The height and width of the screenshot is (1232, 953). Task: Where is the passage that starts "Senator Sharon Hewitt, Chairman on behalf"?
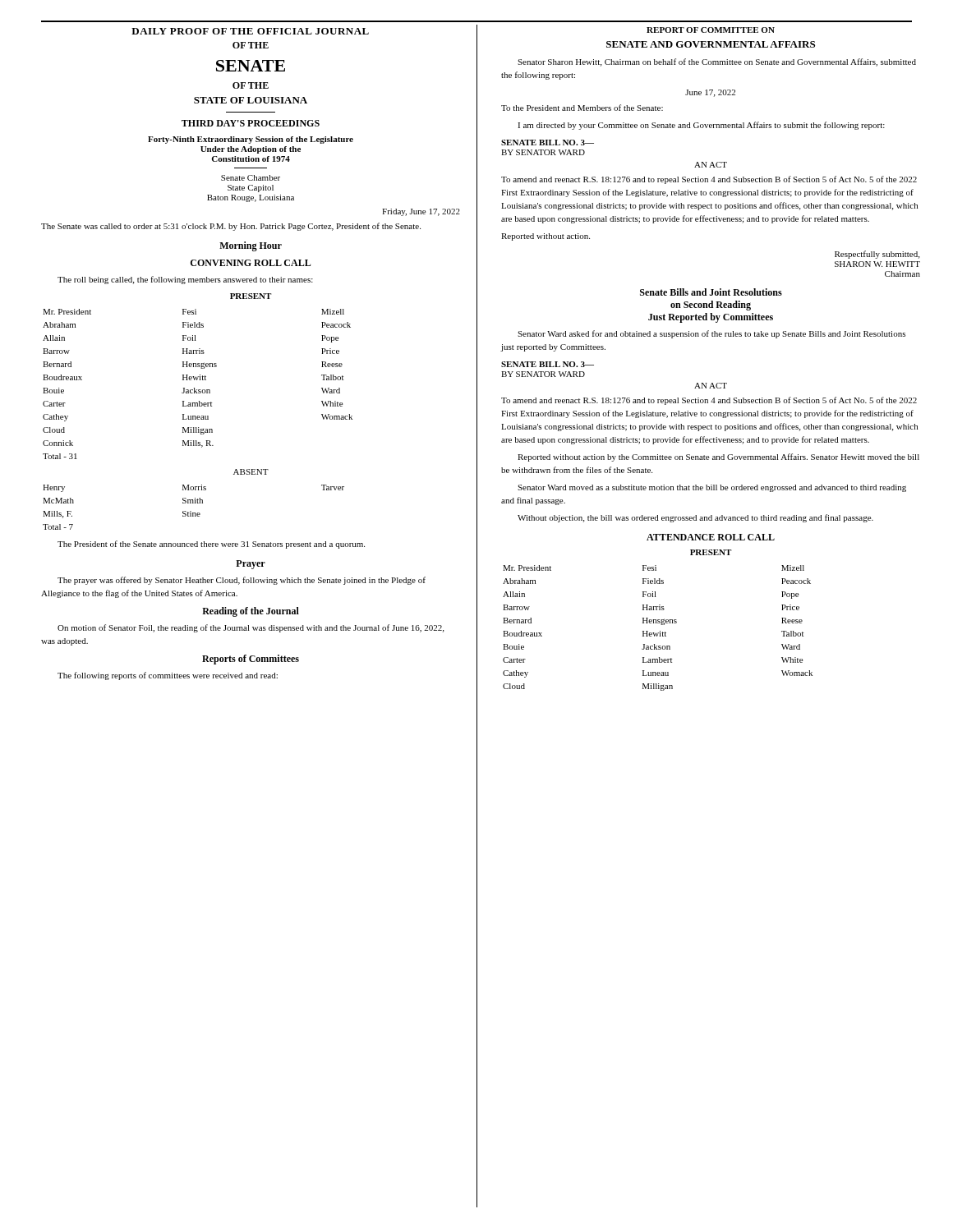(711, 69)
